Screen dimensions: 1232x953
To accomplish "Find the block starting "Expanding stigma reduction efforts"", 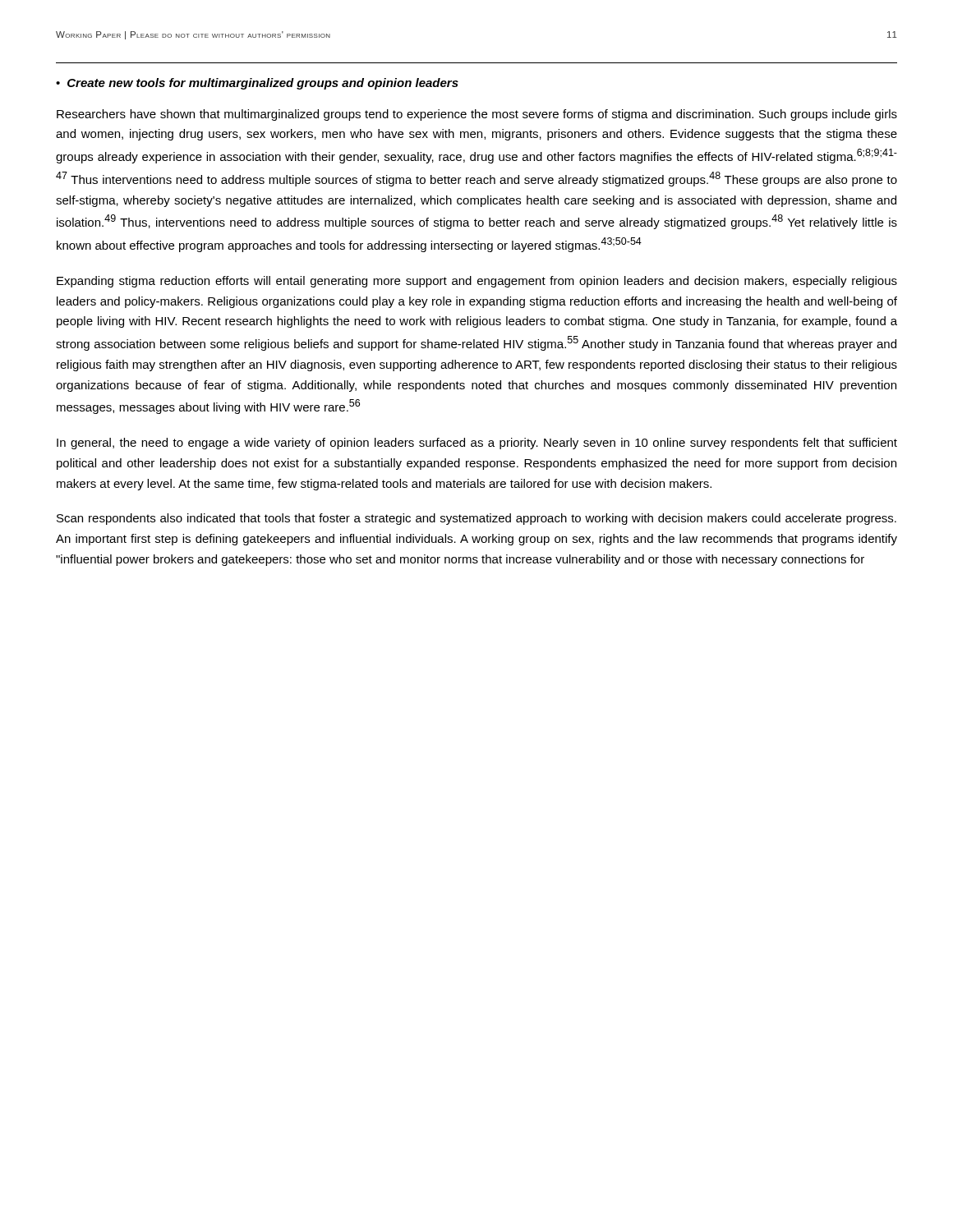I will pos(476,344).
